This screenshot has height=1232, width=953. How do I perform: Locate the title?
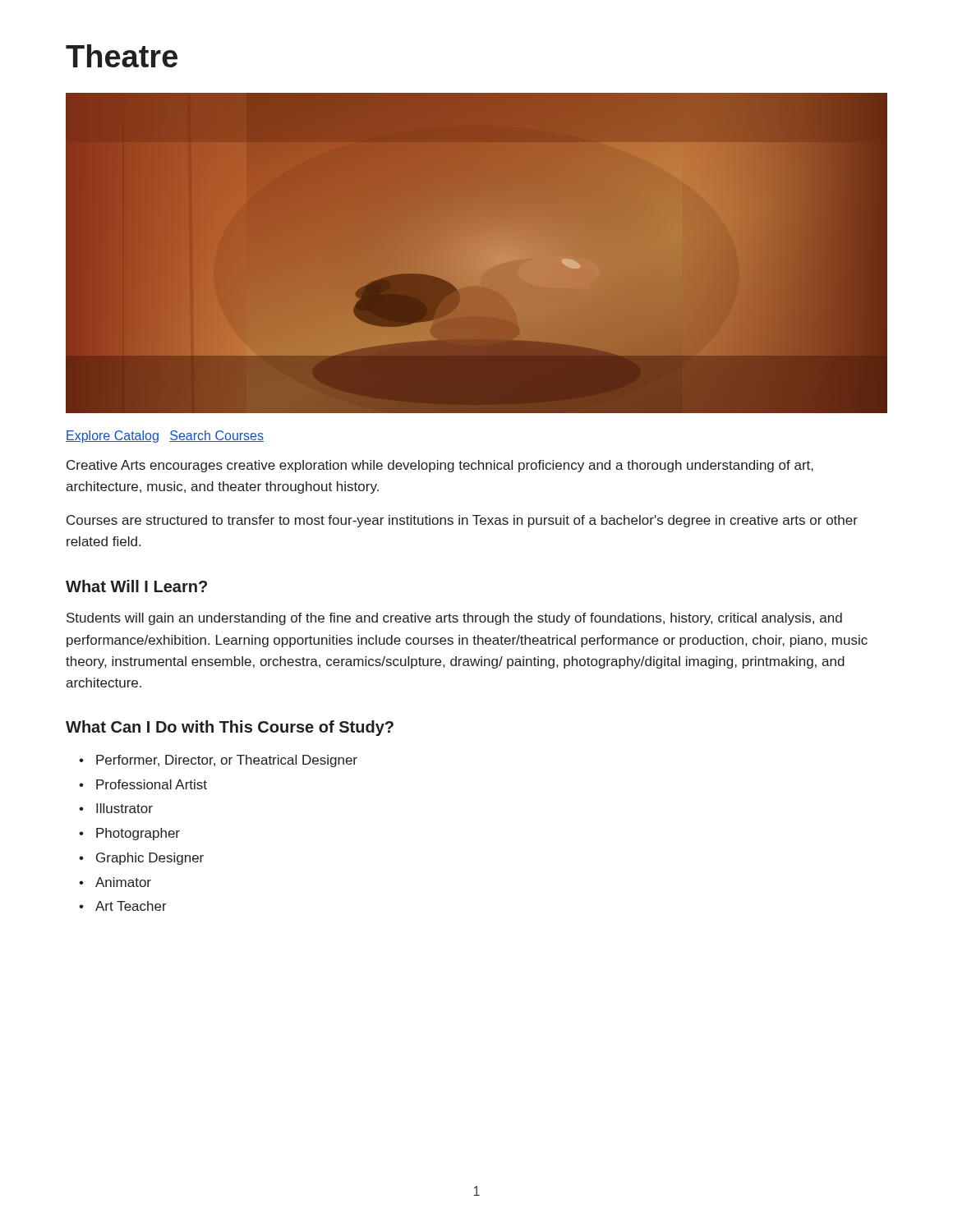tap(122, 57)
